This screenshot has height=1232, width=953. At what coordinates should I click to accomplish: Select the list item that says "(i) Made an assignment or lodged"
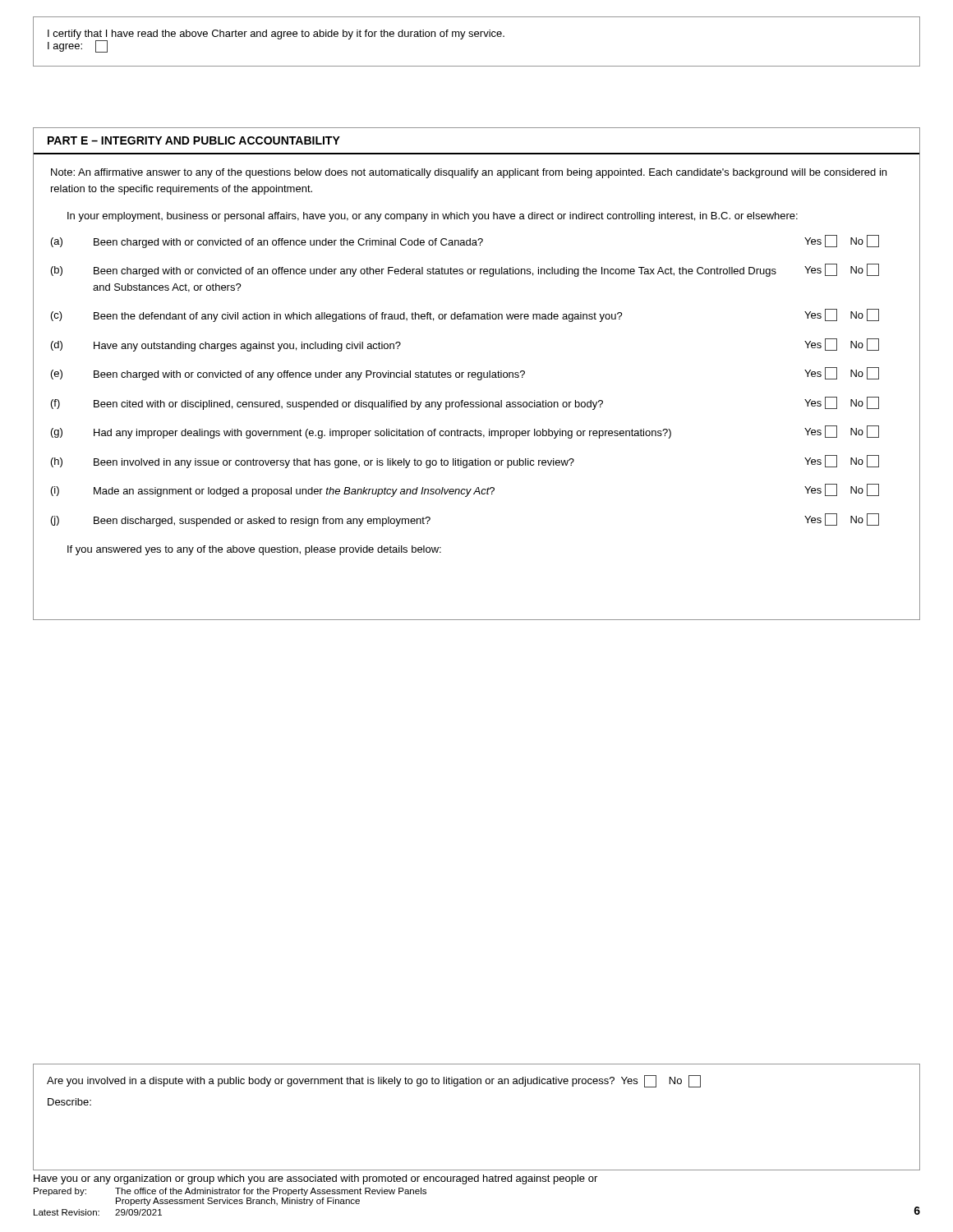476,491
